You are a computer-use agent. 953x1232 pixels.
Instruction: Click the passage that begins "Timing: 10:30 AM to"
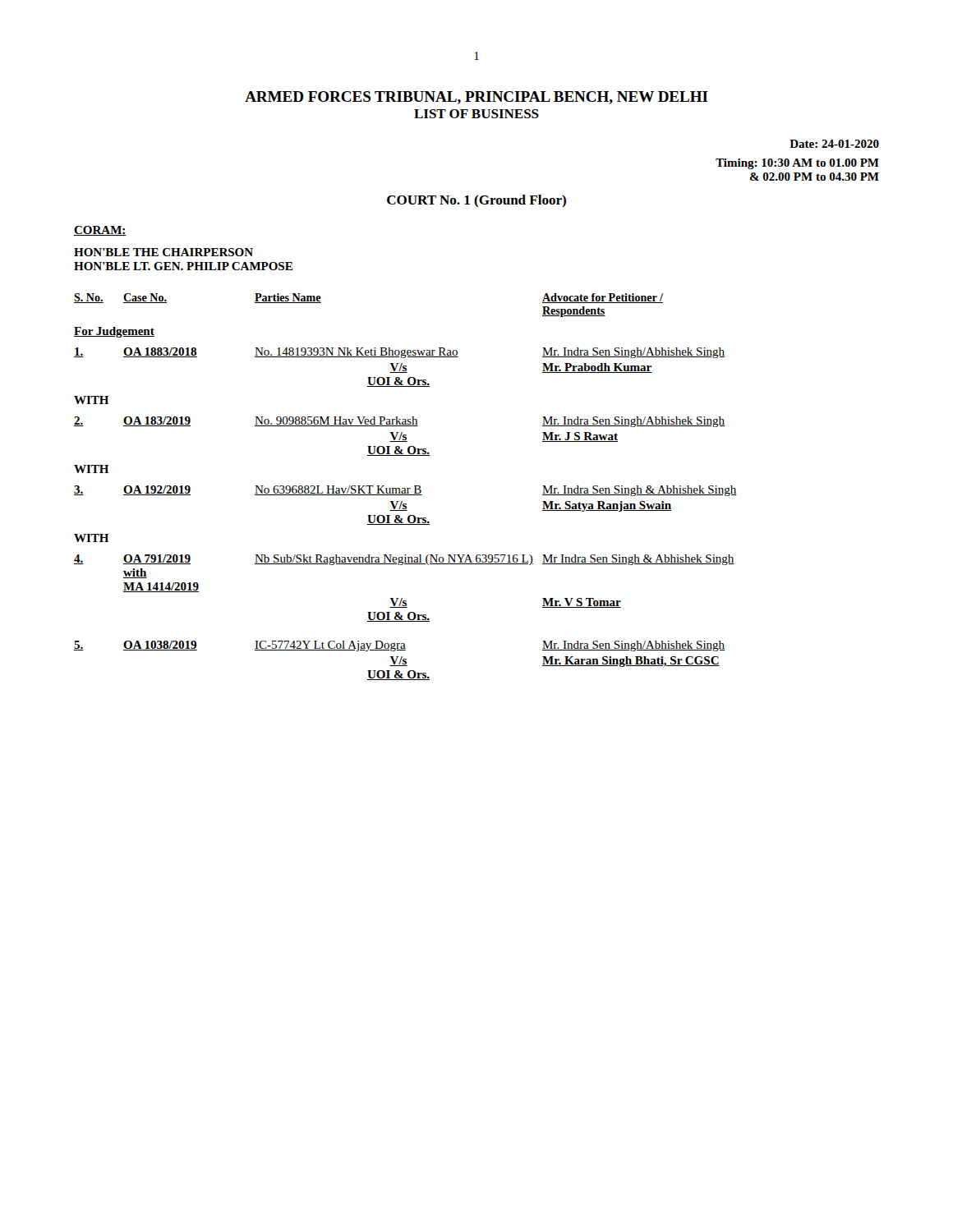(x=797, y=164)
